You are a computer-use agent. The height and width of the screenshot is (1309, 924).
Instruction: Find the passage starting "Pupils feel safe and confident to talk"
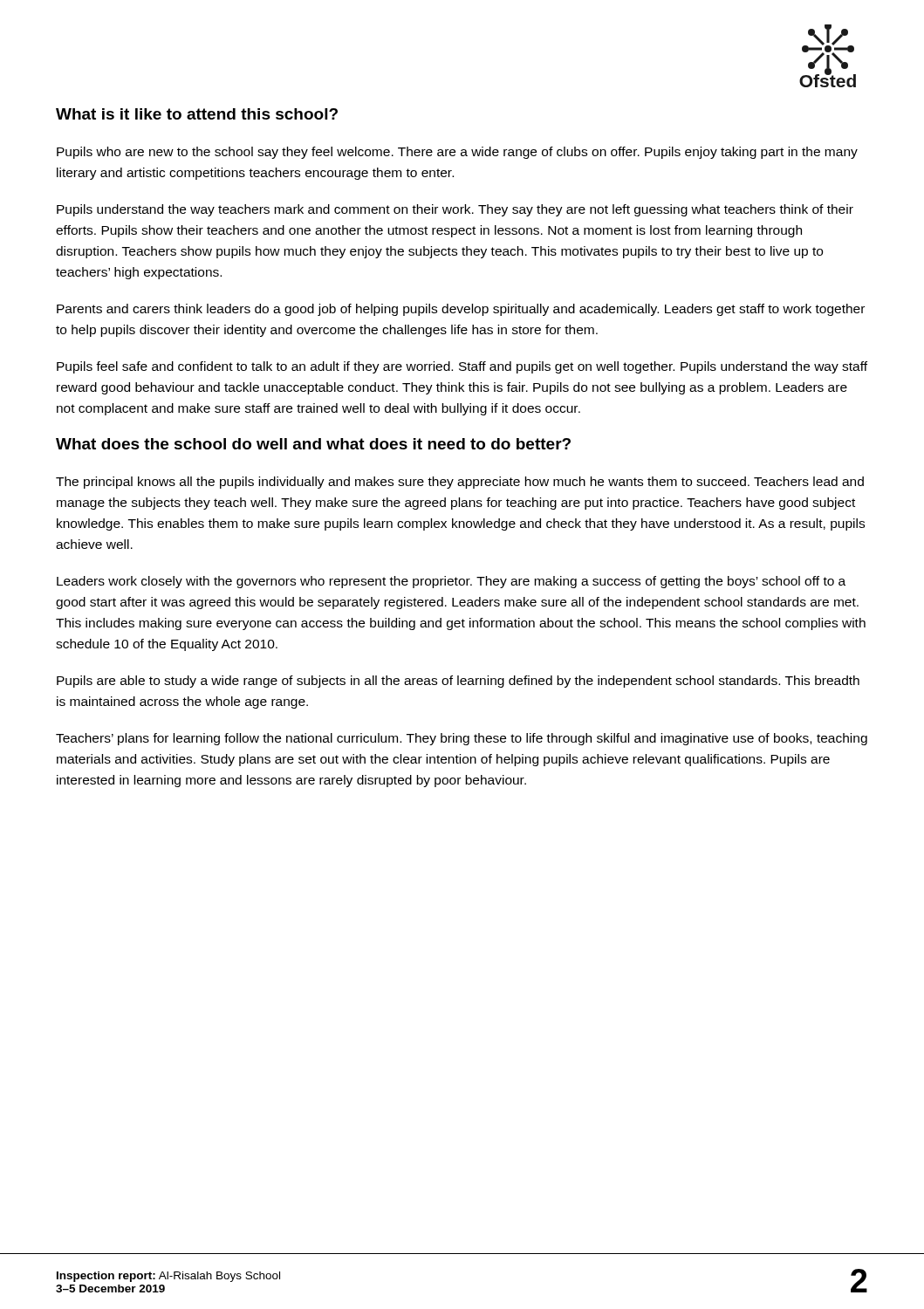[462, 387]
